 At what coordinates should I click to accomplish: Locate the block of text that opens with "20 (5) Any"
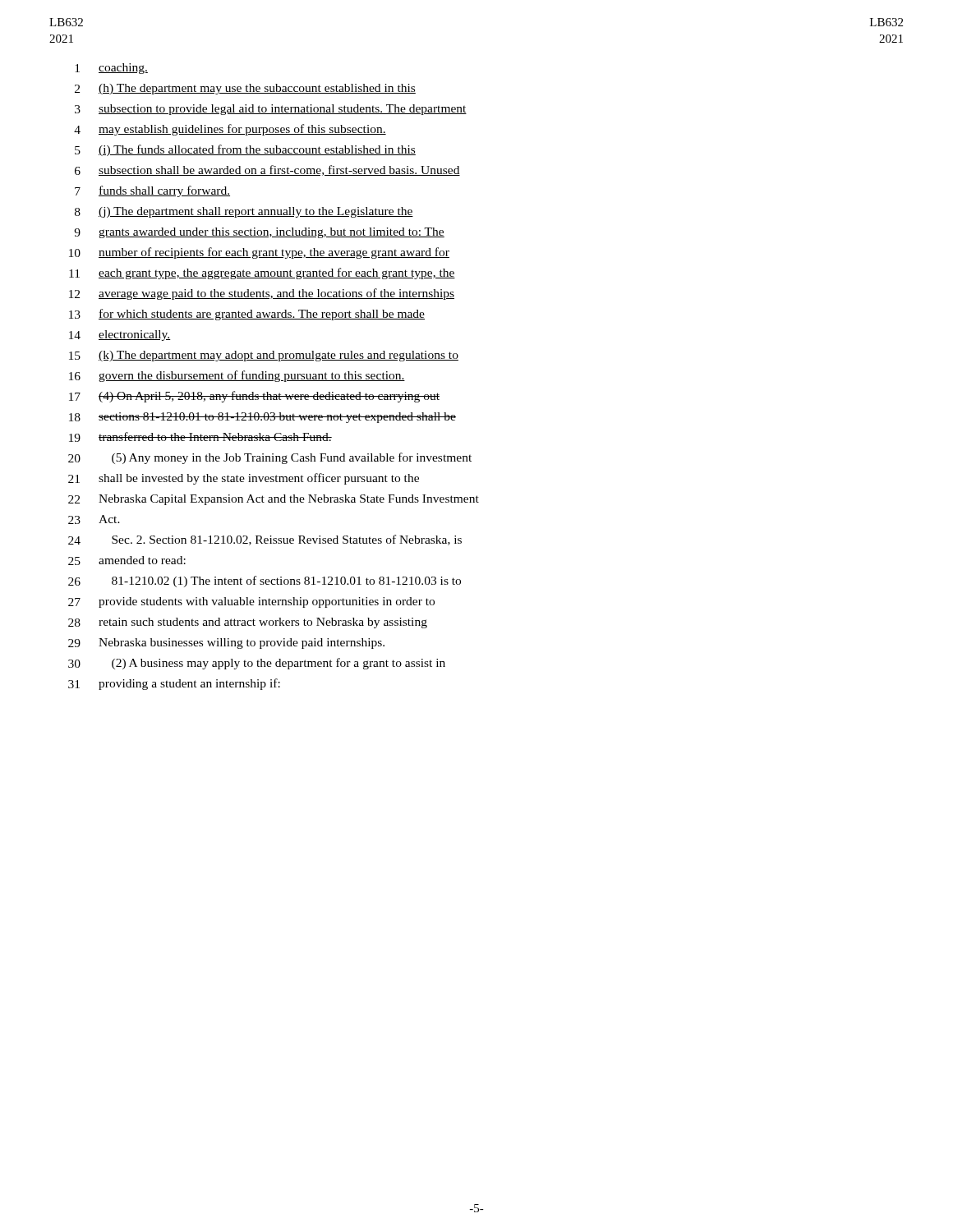pos(476,458)
